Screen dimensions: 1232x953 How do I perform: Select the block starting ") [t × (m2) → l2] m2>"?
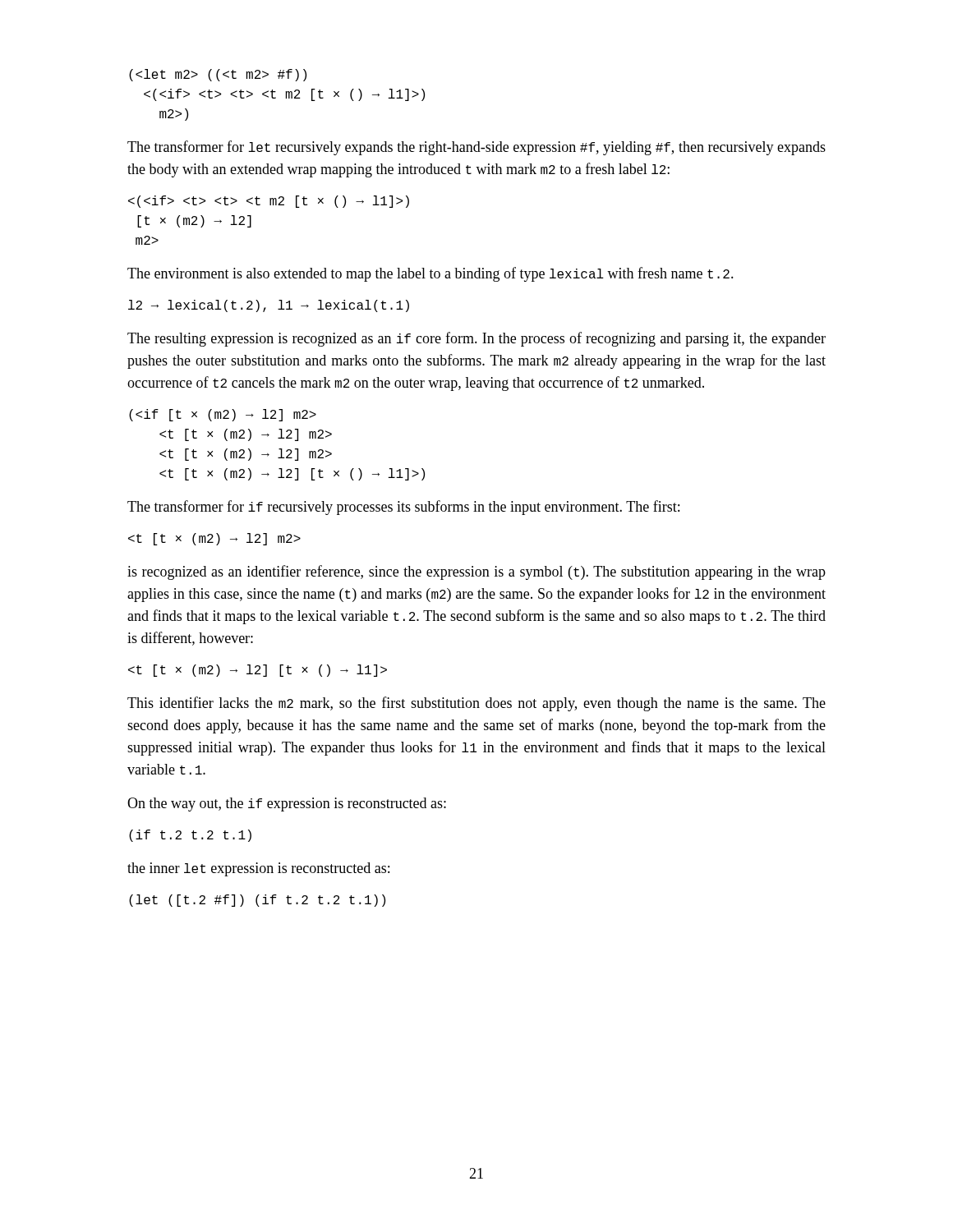[269, 202]
